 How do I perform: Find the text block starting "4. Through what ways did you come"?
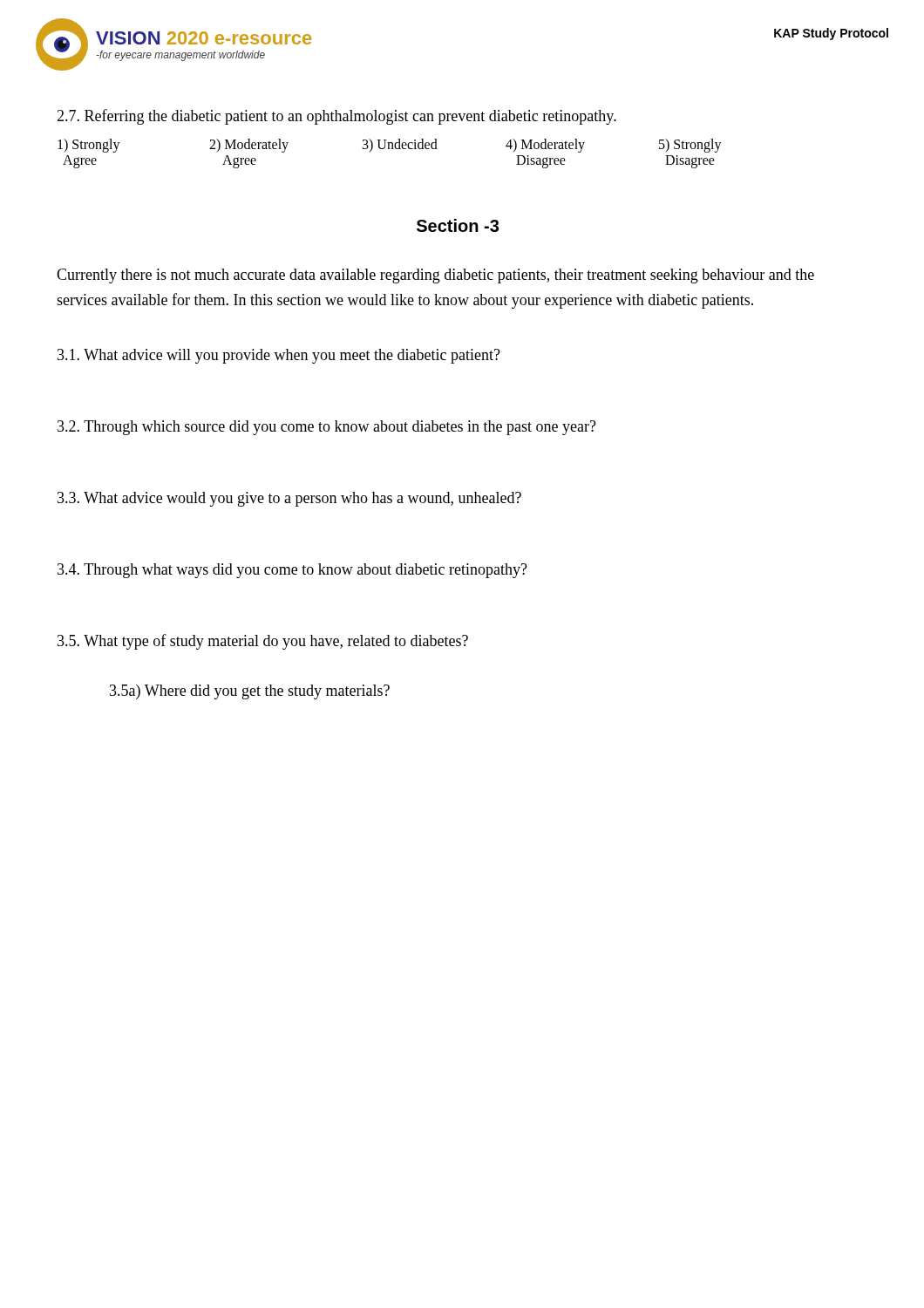[292, 569]
